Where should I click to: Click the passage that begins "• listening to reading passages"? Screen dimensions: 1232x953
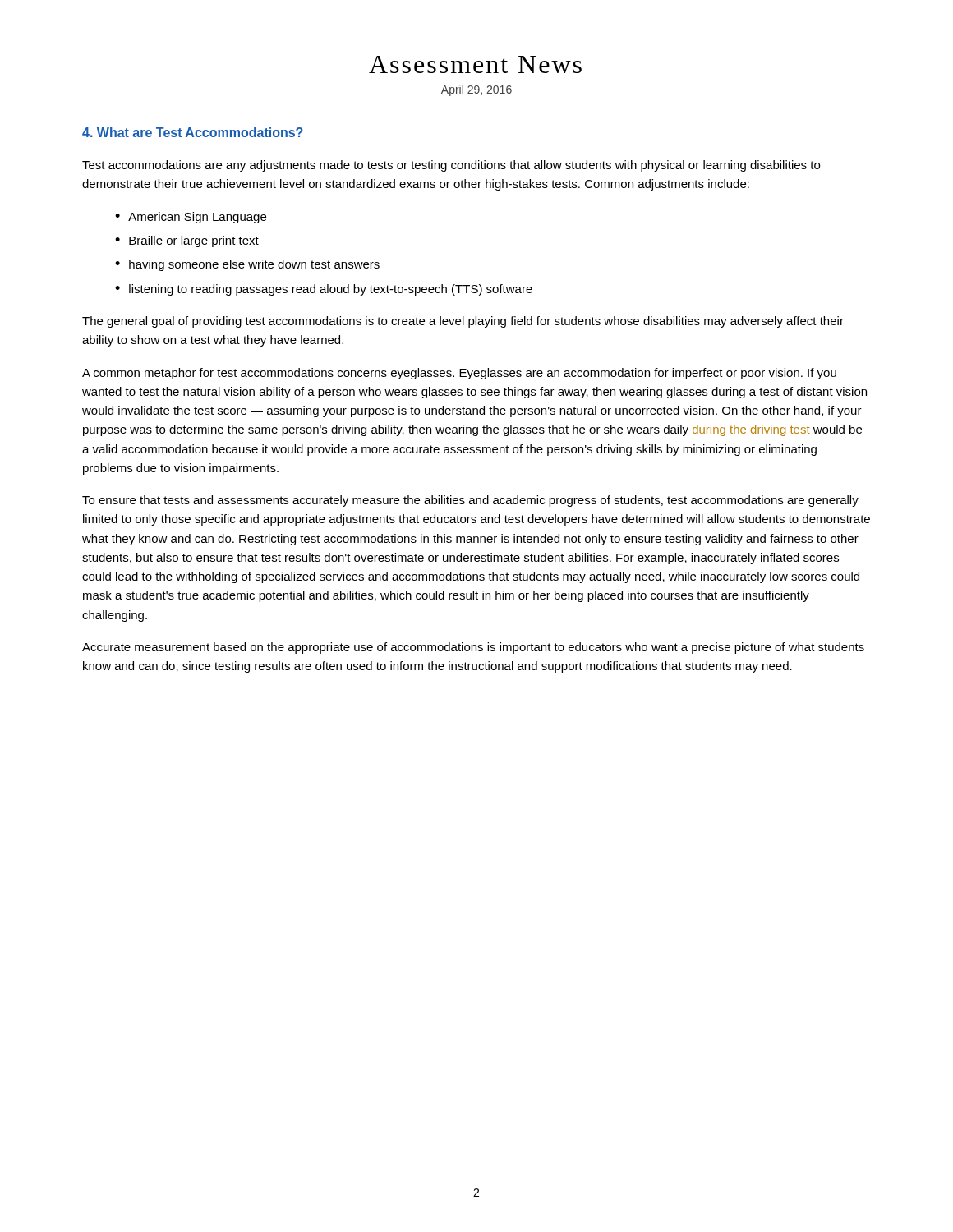pos(324,289)
